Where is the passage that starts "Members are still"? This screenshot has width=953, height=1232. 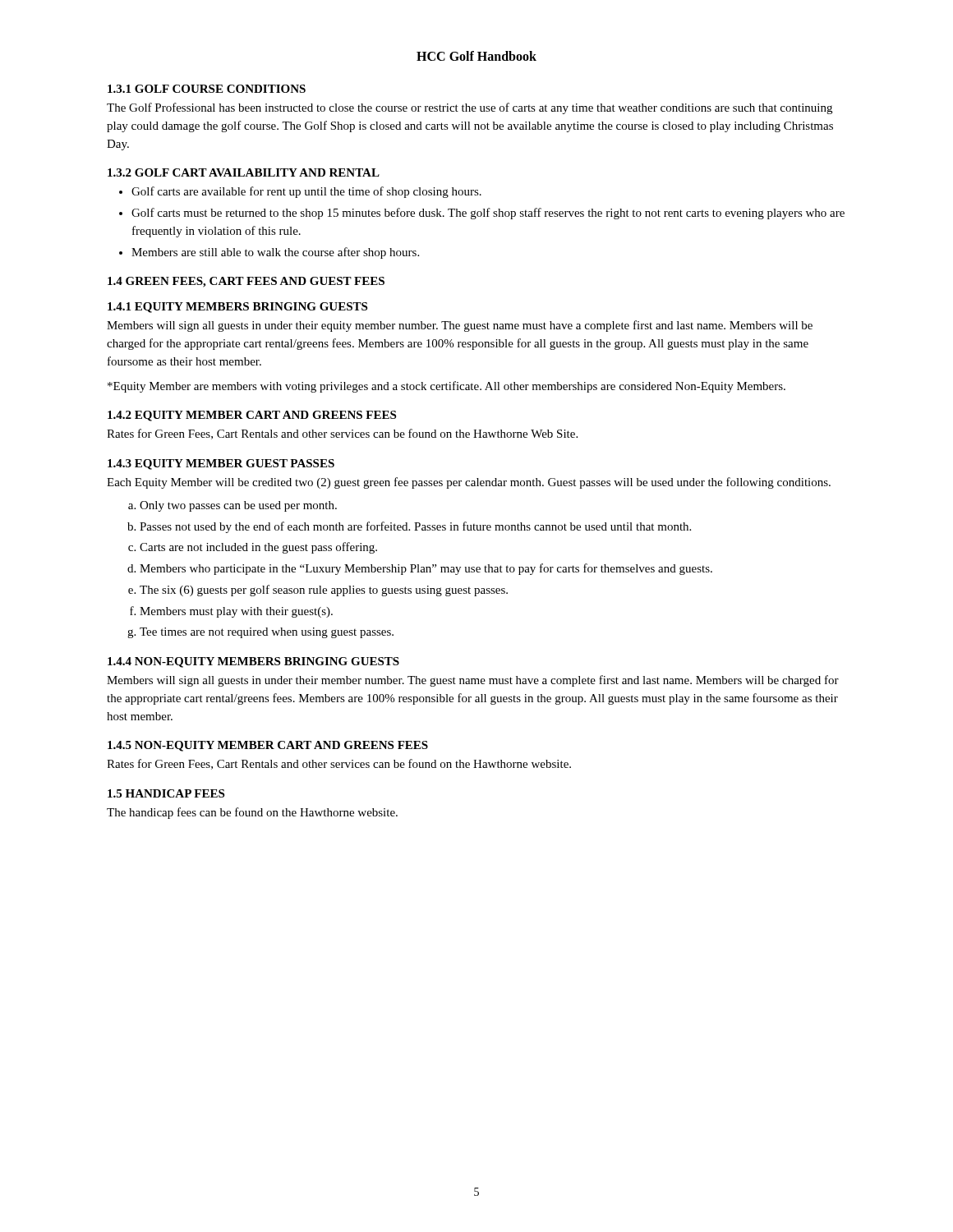276,252
